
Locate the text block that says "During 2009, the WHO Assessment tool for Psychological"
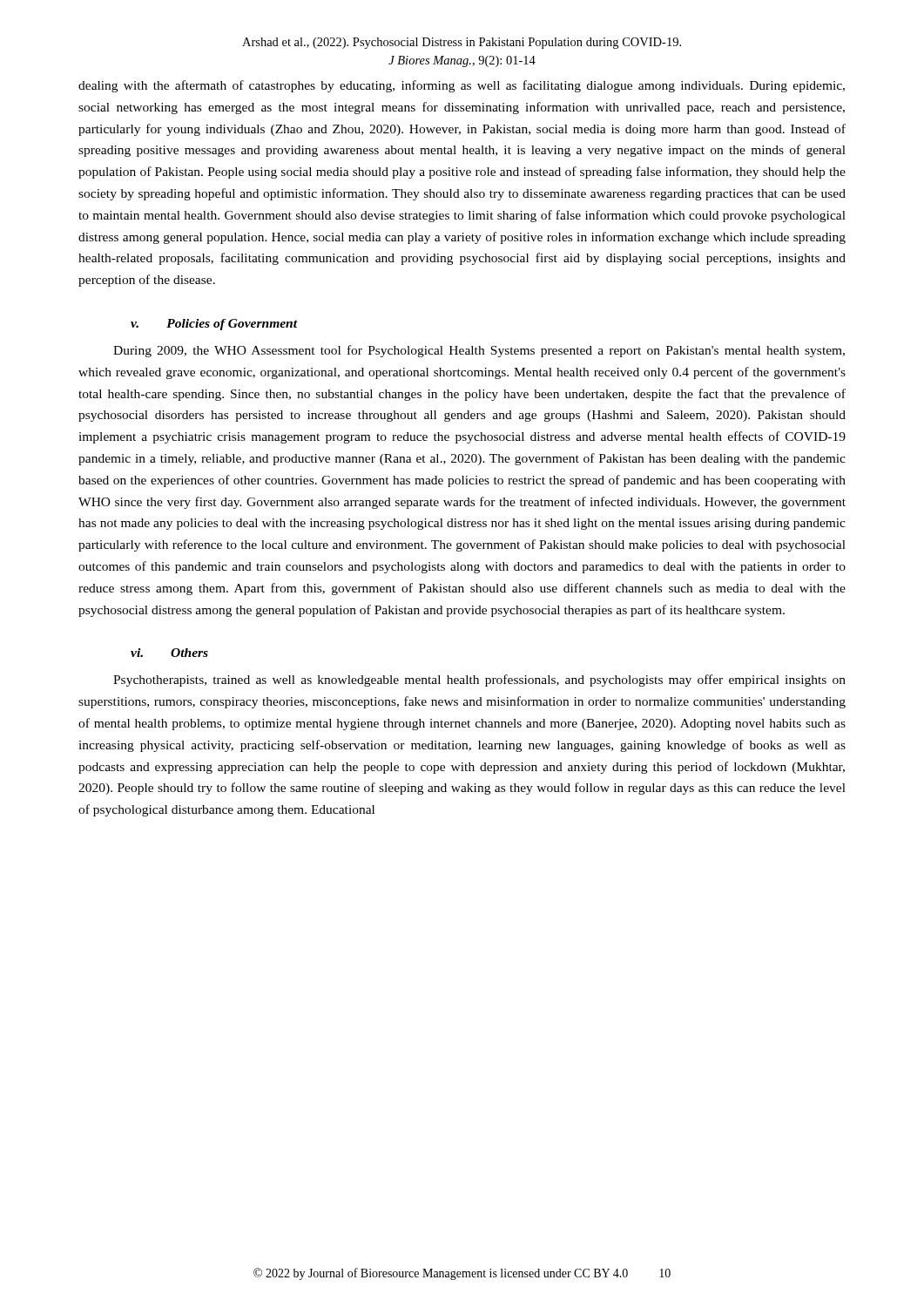pyautogui.click(x=462, y=480)
